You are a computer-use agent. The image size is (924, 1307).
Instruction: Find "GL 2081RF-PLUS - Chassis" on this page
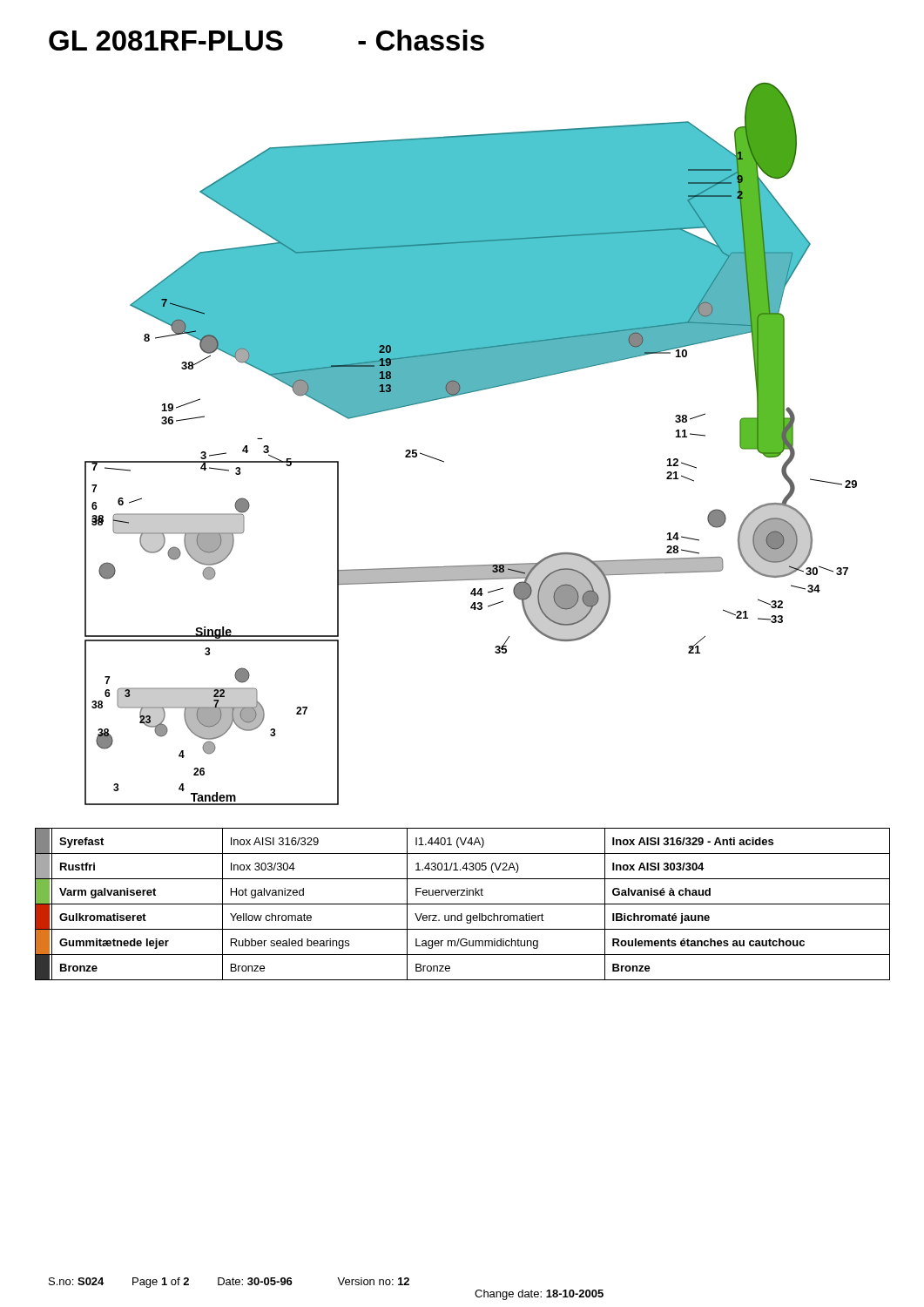(x=266, y=41)
